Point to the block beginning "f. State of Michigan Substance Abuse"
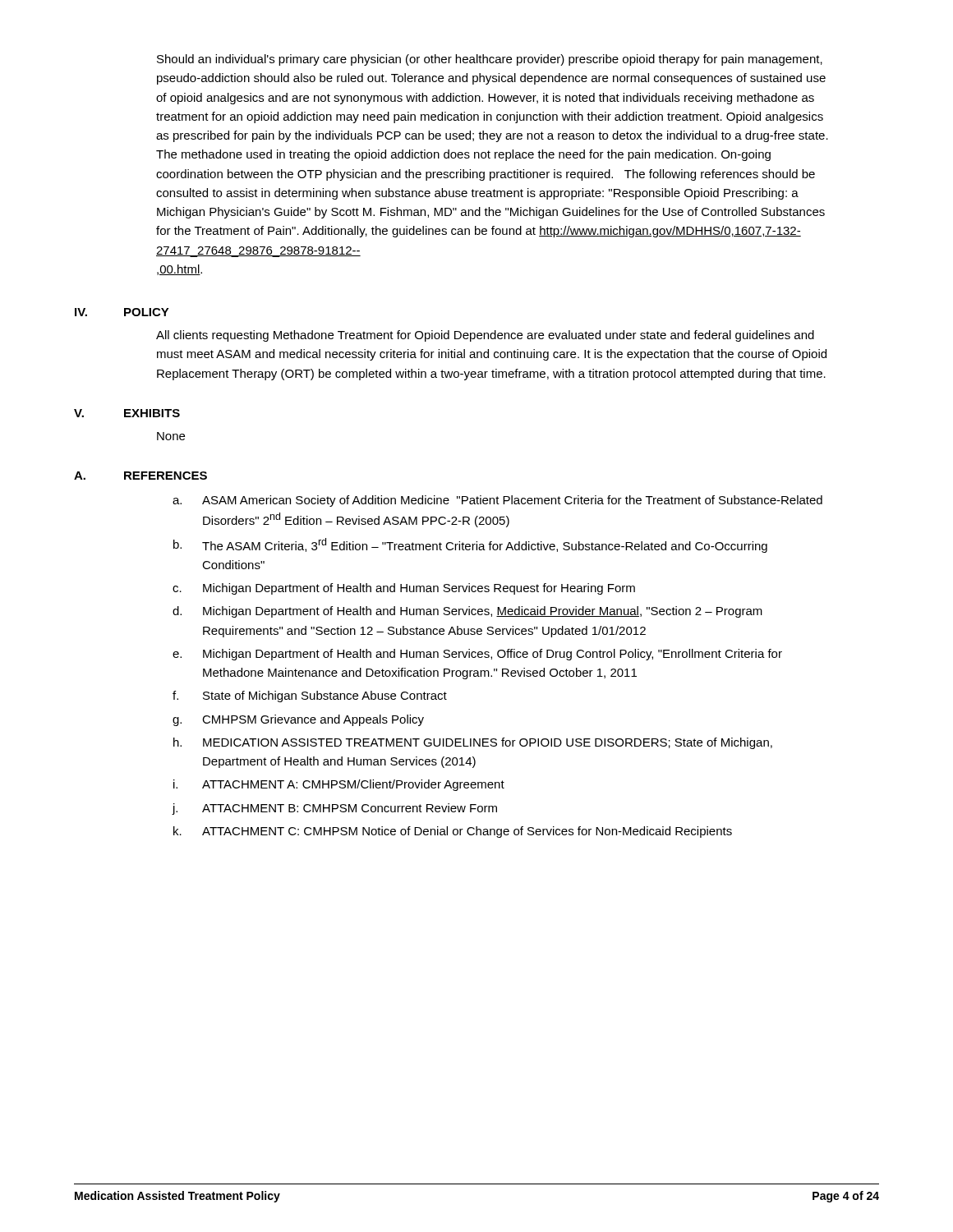Image resolution: width=953 pixels, height=1232 pixels. [310, 696]
